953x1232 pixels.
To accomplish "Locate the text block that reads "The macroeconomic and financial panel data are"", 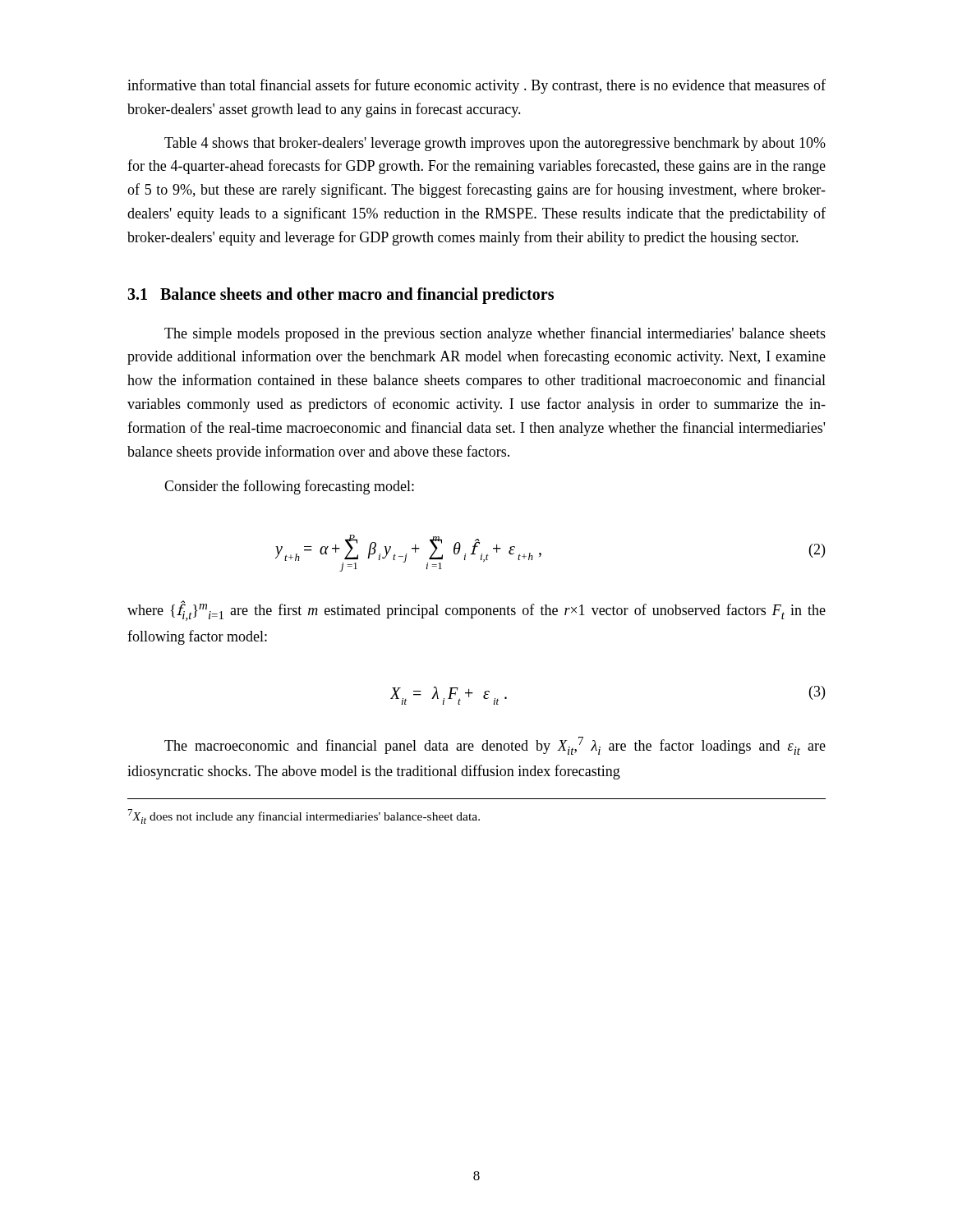I will (x=476, y=757).
